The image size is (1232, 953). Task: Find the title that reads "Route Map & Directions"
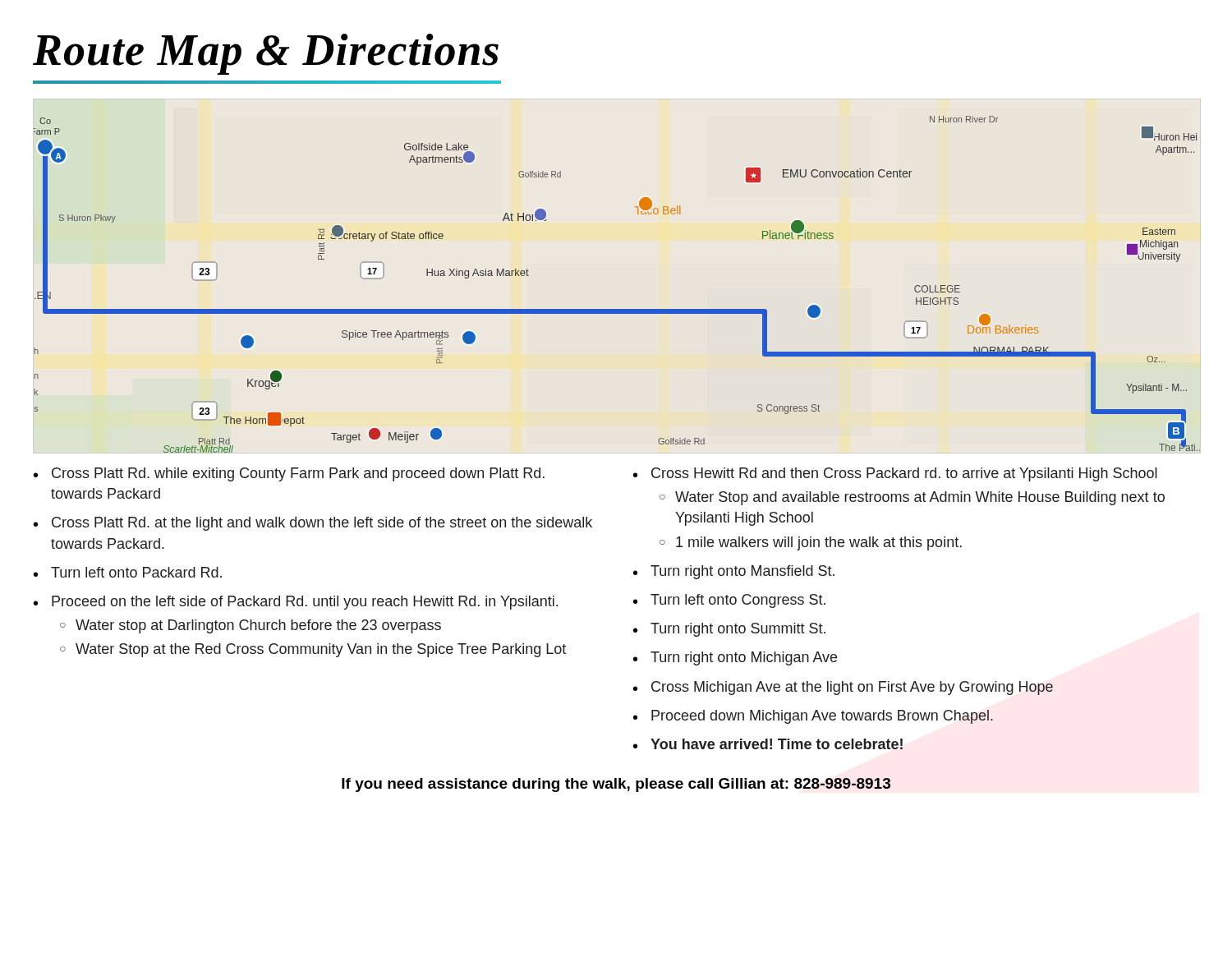[267, 54]
